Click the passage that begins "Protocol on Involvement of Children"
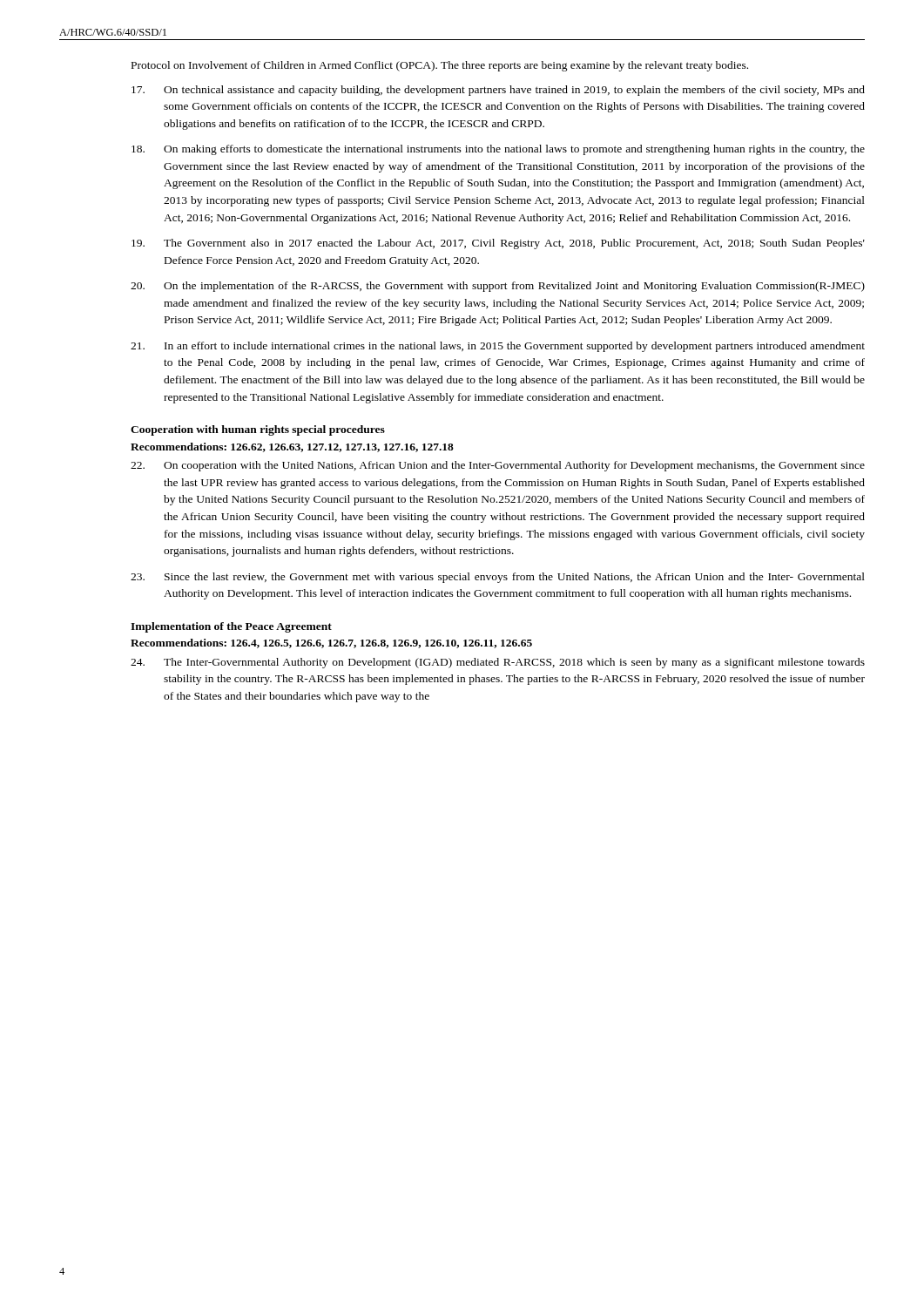 [x=440, y=65]
